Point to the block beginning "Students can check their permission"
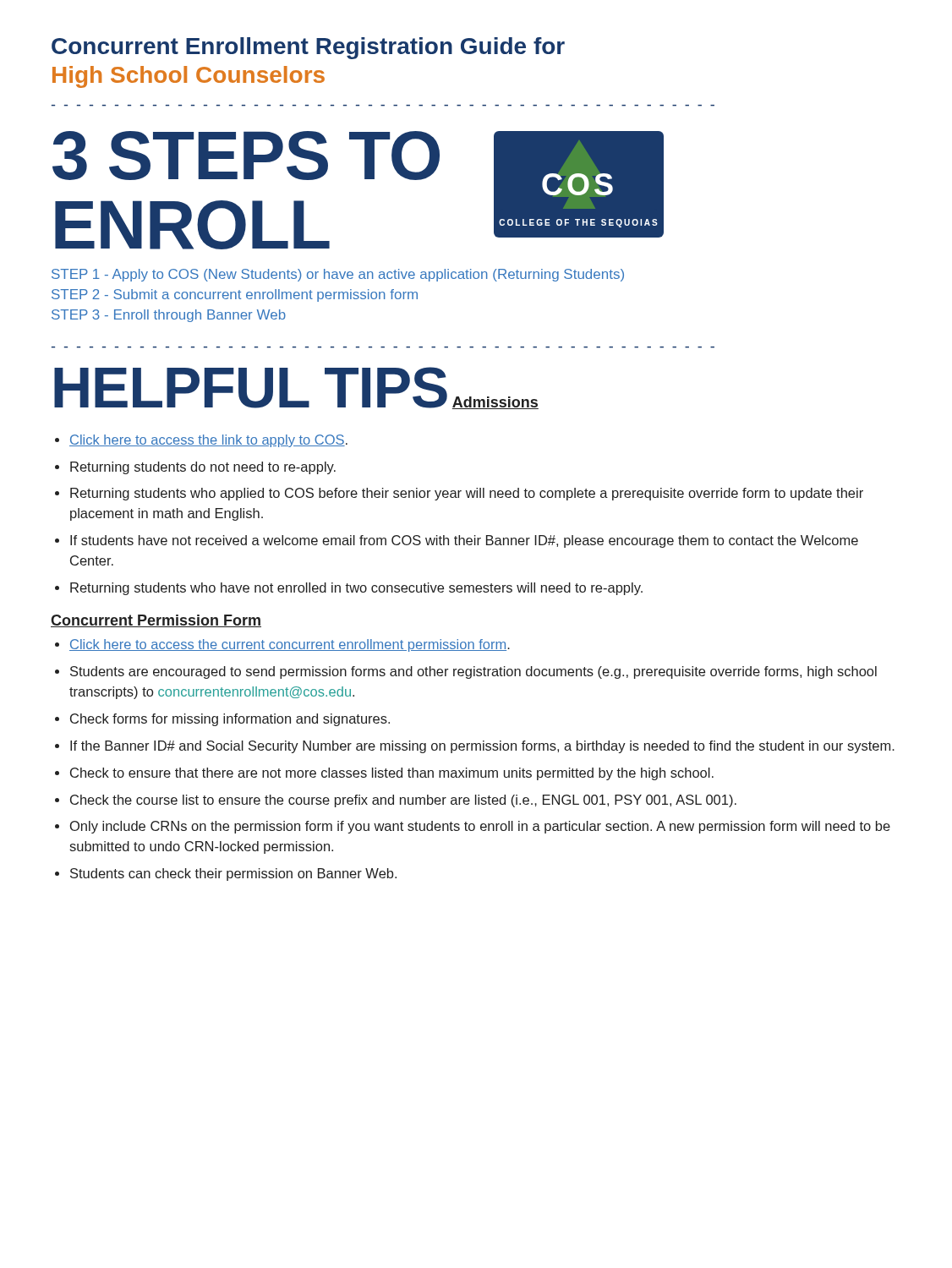Viewport: 952px width, 1268px height. [x=234, y=874]
